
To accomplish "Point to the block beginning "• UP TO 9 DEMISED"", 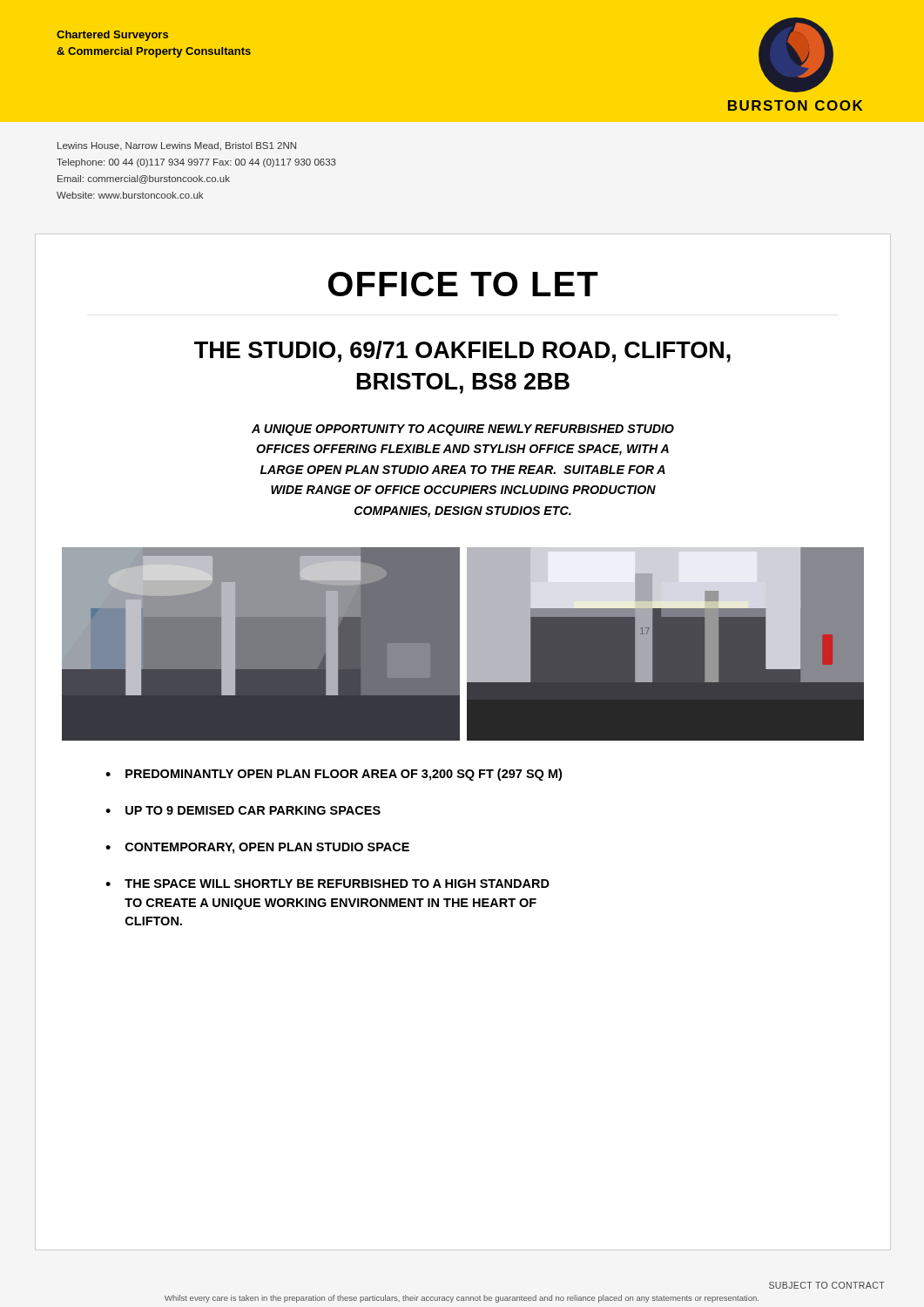I will [243, 811].
